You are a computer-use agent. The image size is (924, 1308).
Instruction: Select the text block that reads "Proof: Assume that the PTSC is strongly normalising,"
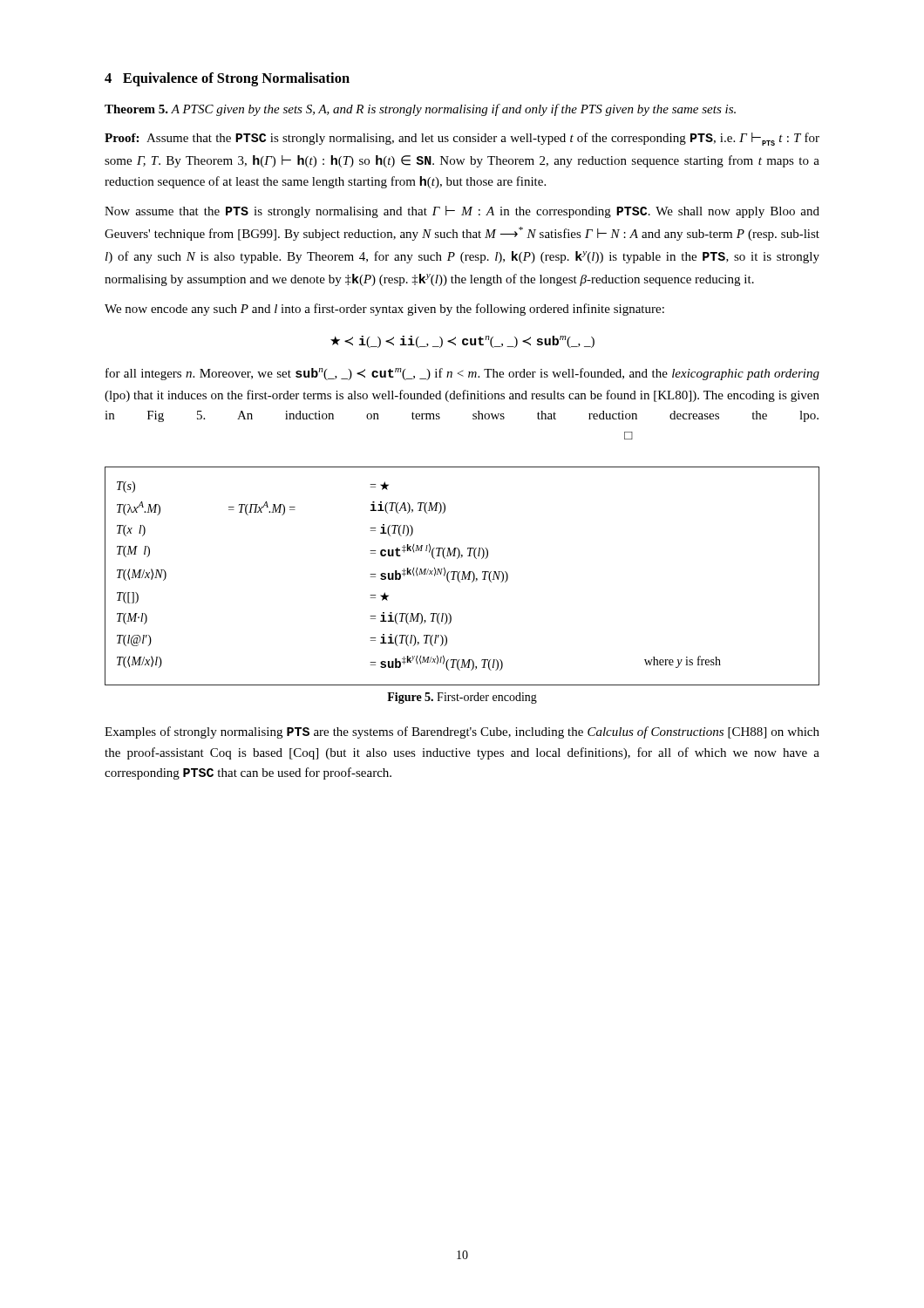coord(462,224)
